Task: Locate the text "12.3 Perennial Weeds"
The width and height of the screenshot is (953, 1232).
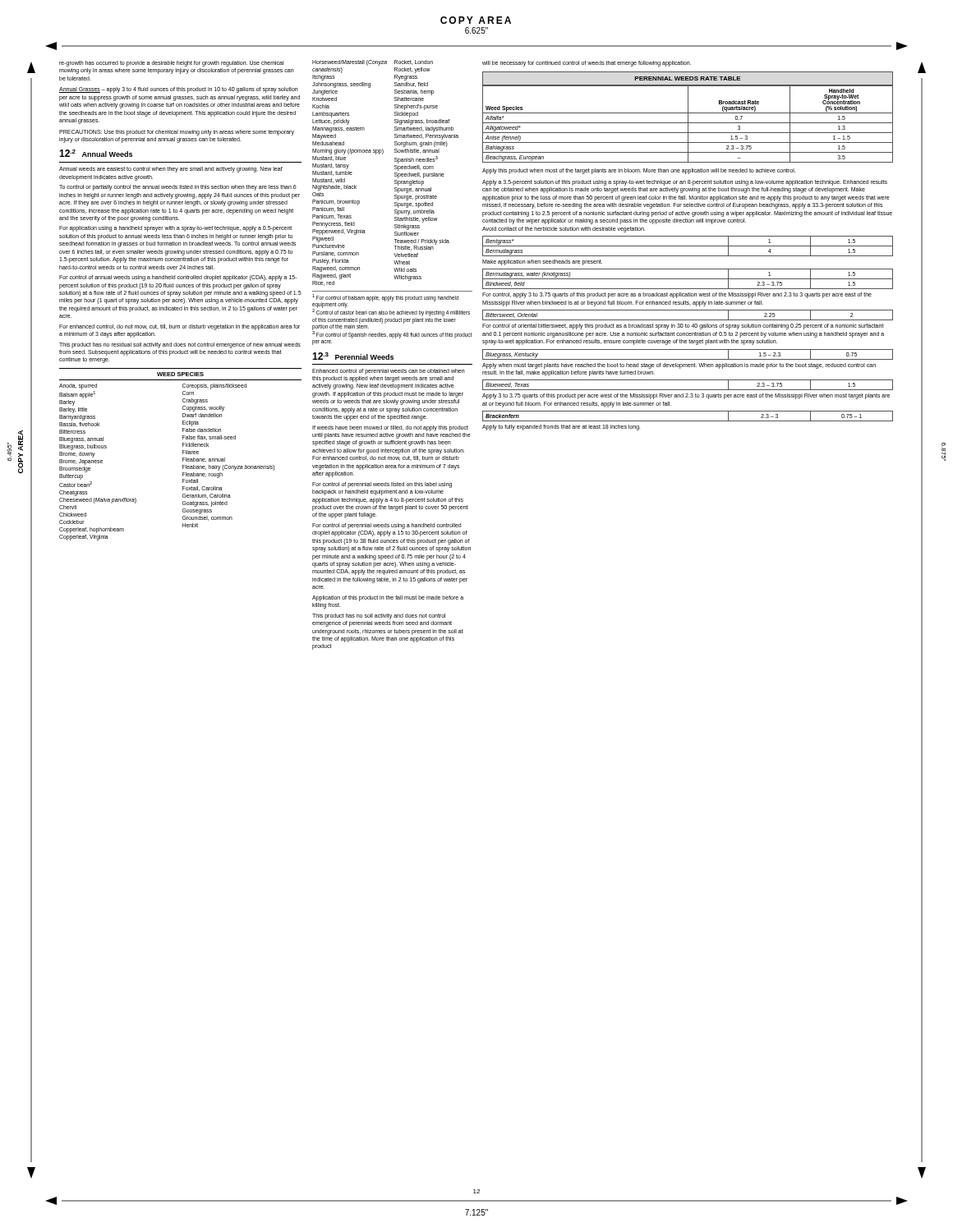Action: point(353,356)
